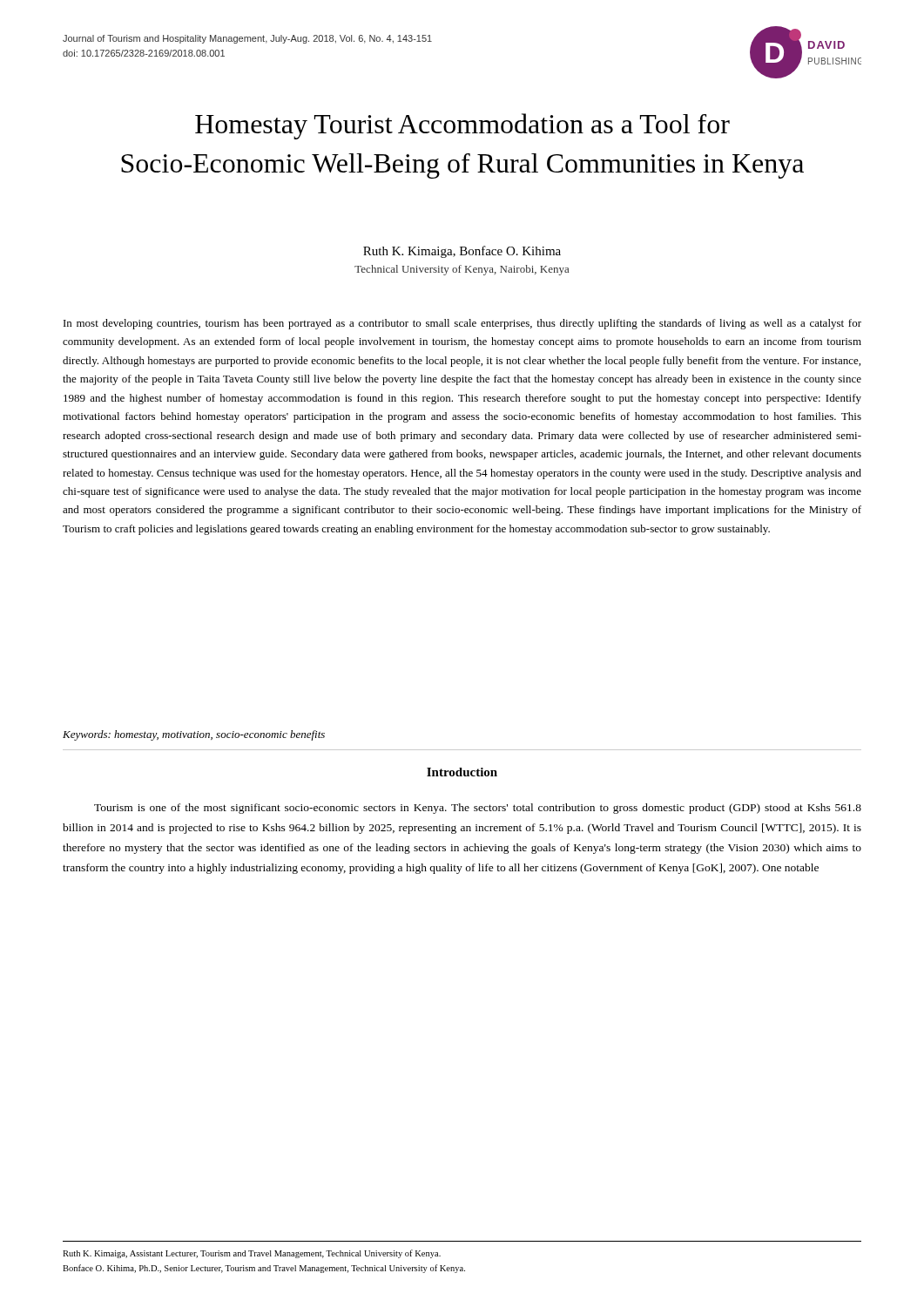
Task: Click the passage that begins "In most developing countries, tourism has"
Action: click(x=462, y=426)
